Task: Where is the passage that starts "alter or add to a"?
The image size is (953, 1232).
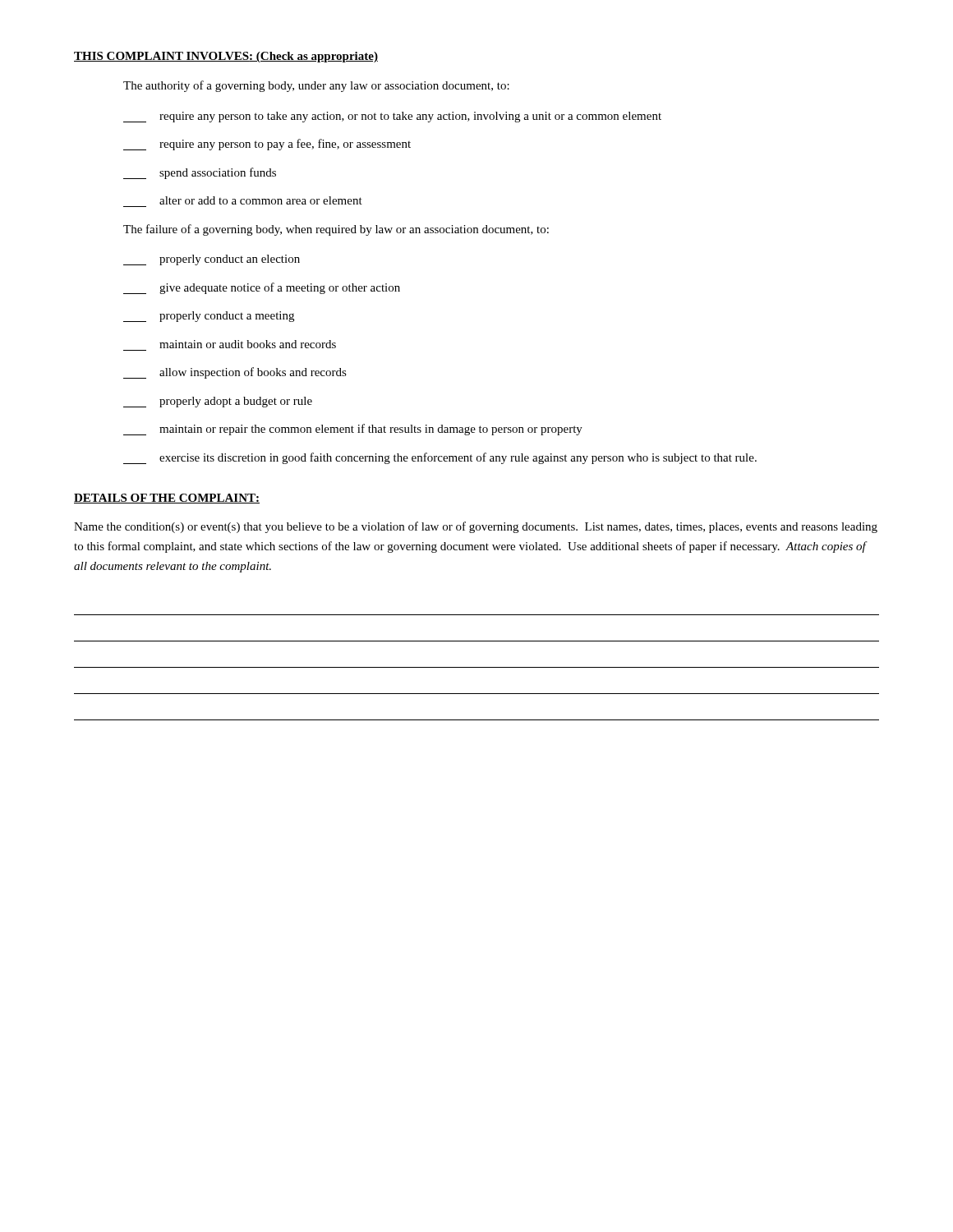Action: (261, 200)
